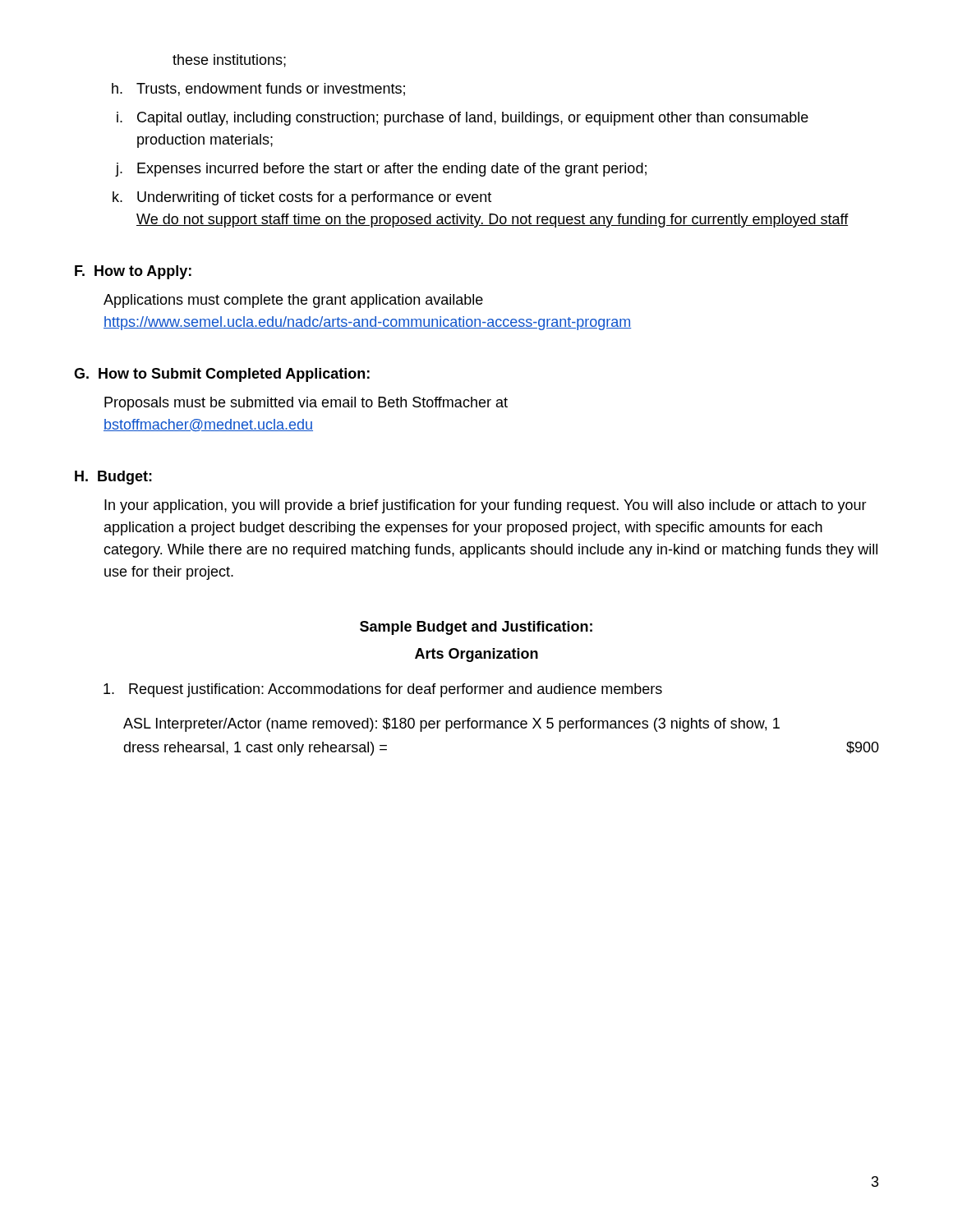Find the list item that reads "j. Expenses incurred before the start"
This screenshot has width=953, height=1232.
tap(476, 169)
